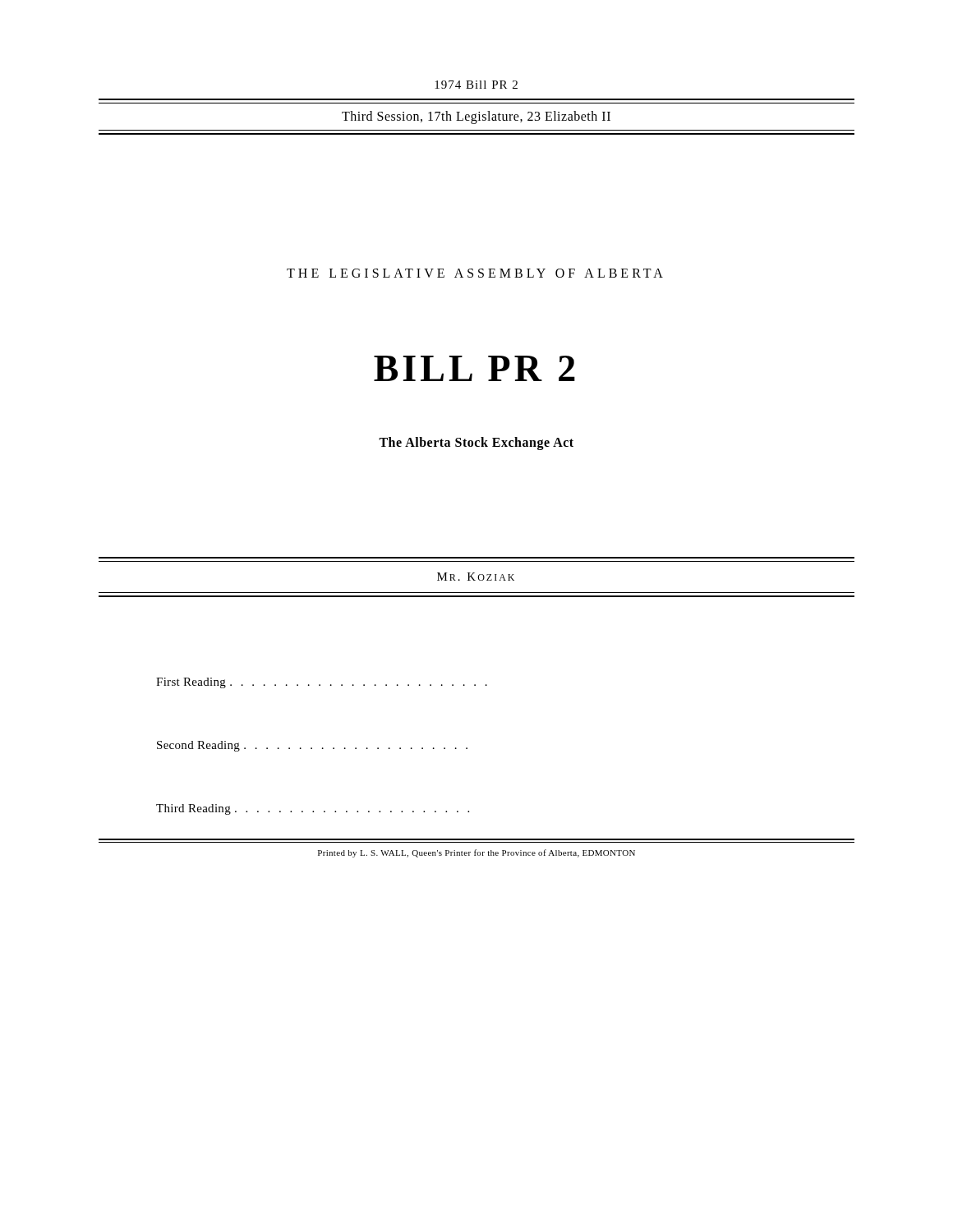Where does it say "Third Session, 17th Legislature, 23 Elizabeth II"?

[x=476, y=116]
